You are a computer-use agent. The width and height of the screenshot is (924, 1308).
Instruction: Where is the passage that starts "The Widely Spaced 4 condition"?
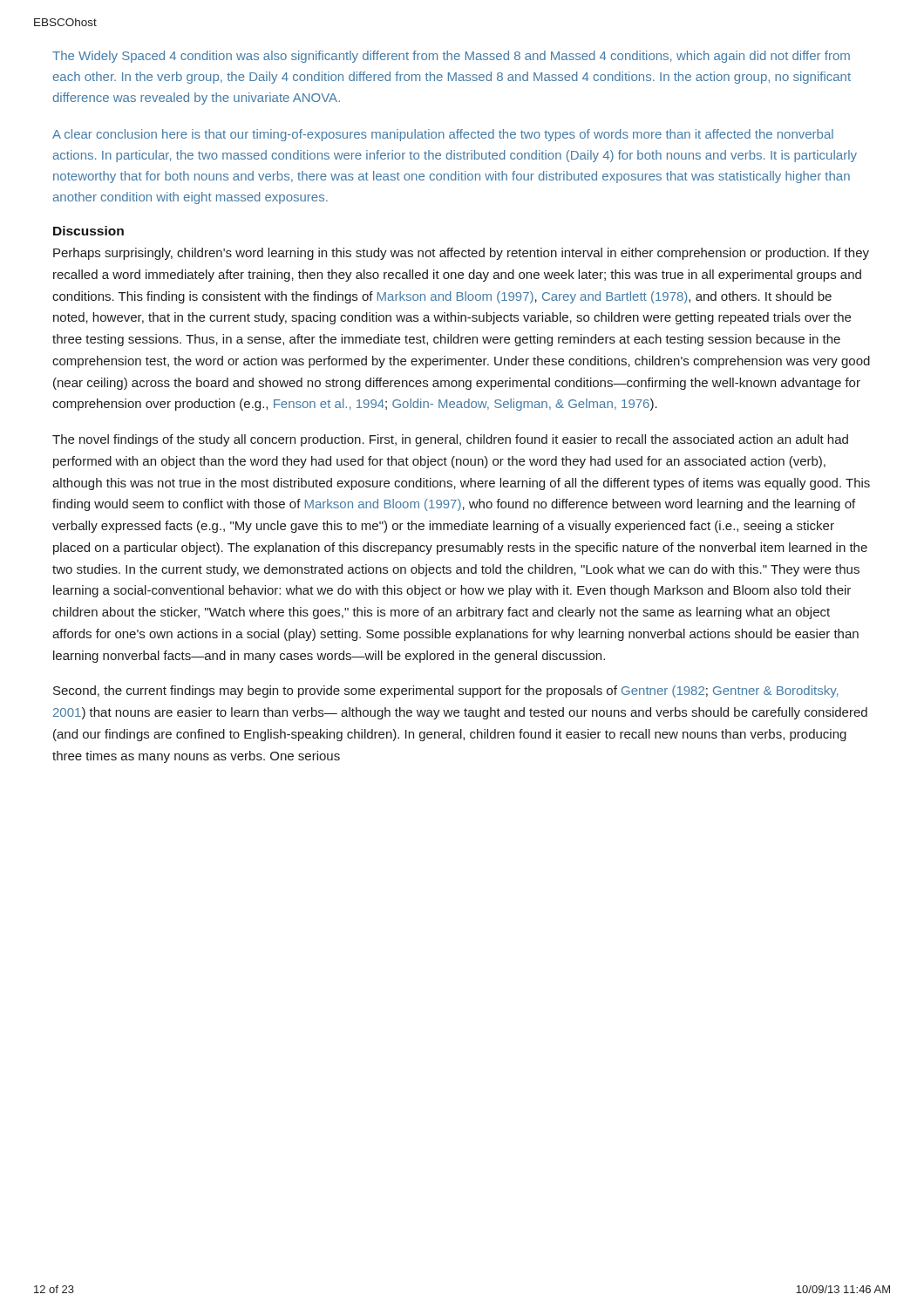coord(452,76)
